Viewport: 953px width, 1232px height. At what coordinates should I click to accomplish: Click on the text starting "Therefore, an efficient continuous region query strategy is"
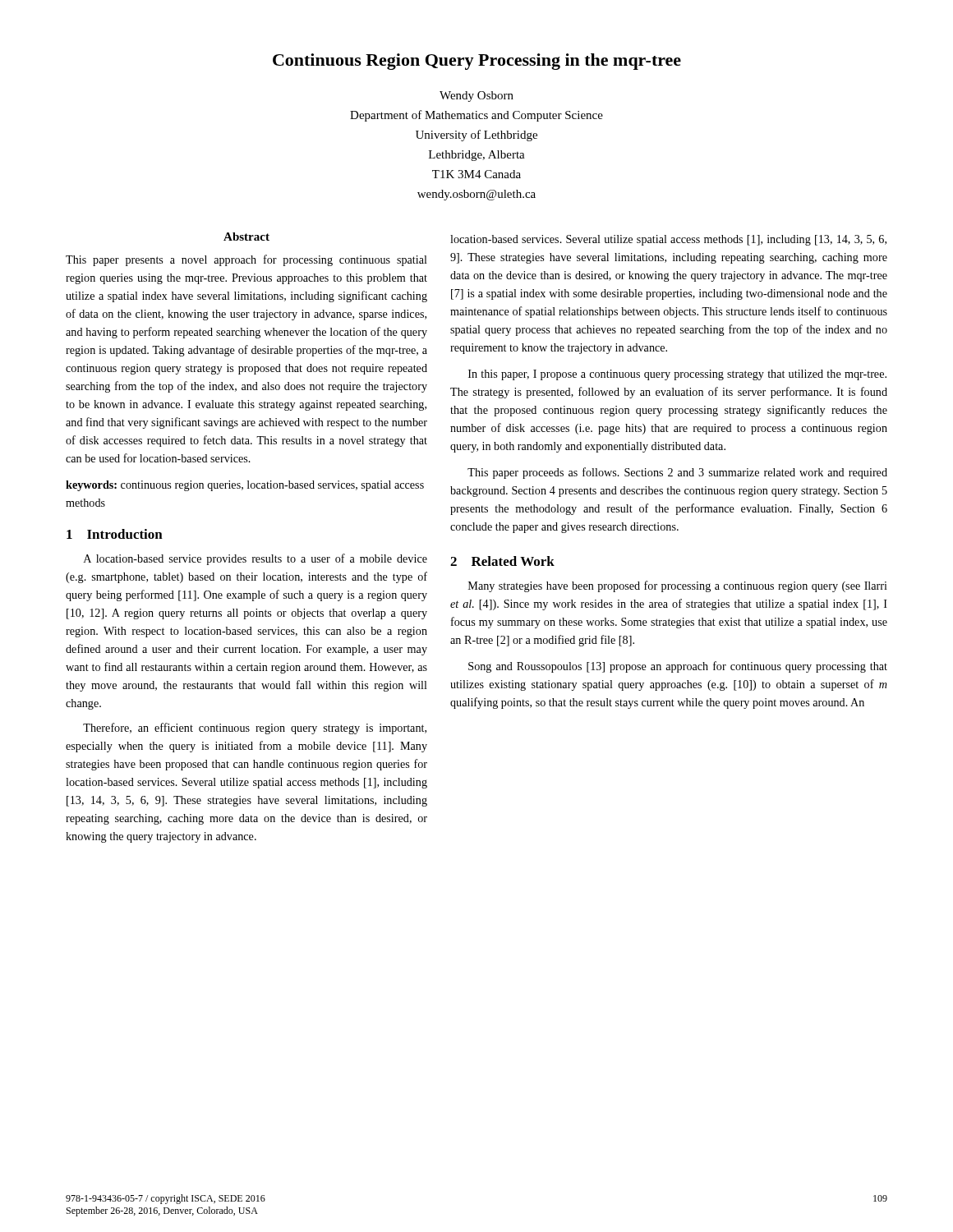pyautogui.click(x=246, y=782)
